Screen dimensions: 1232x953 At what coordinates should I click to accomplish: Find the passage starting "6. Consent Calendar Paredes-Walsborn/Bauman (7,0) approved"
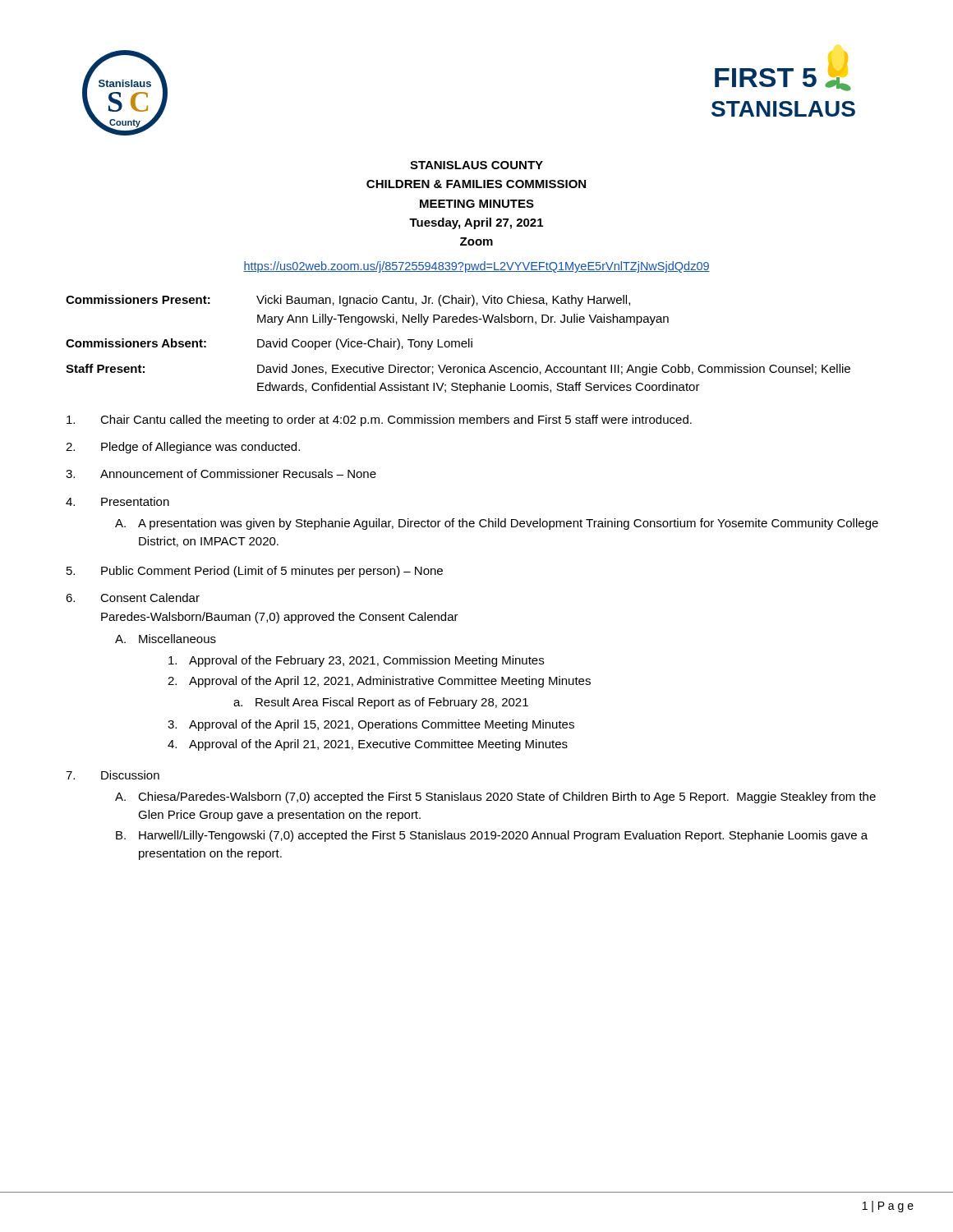pos(476,672)
